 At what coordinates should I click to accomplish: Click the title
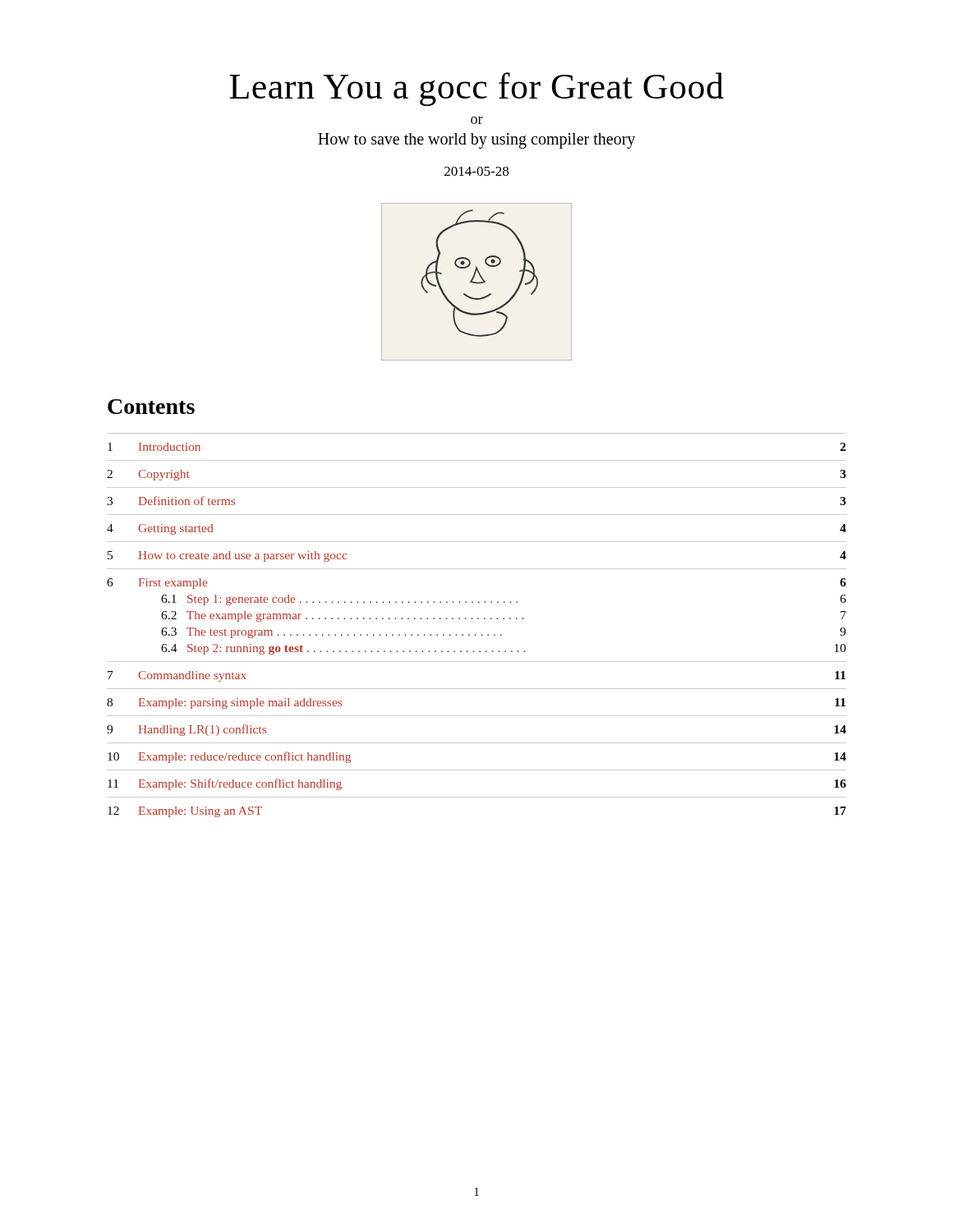coord(476,107)
